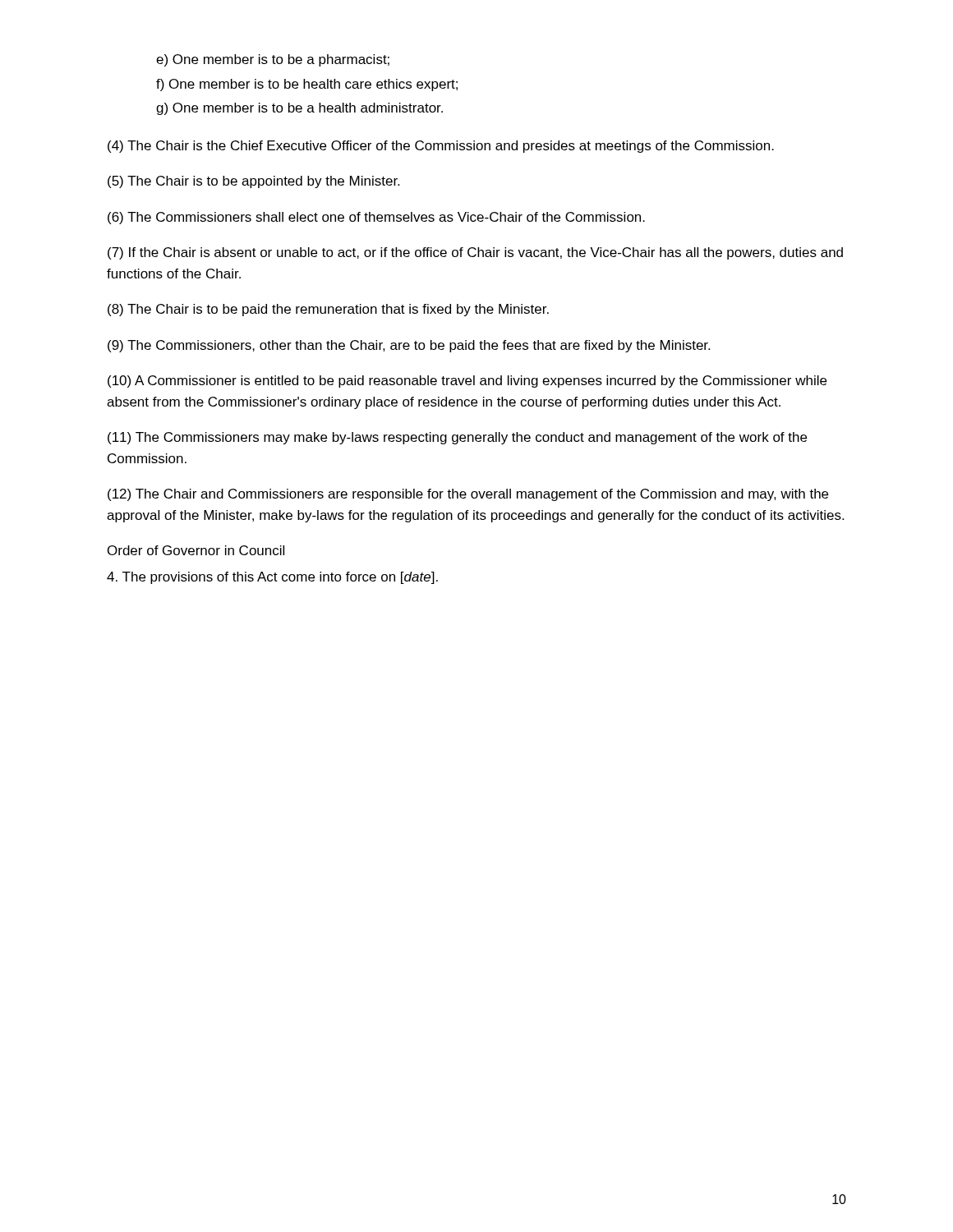Screen dimensions: 1232x953
Task: Locate the text "Order of Governor in Council"
Action: pyautogui.click(x=196, y=551)
